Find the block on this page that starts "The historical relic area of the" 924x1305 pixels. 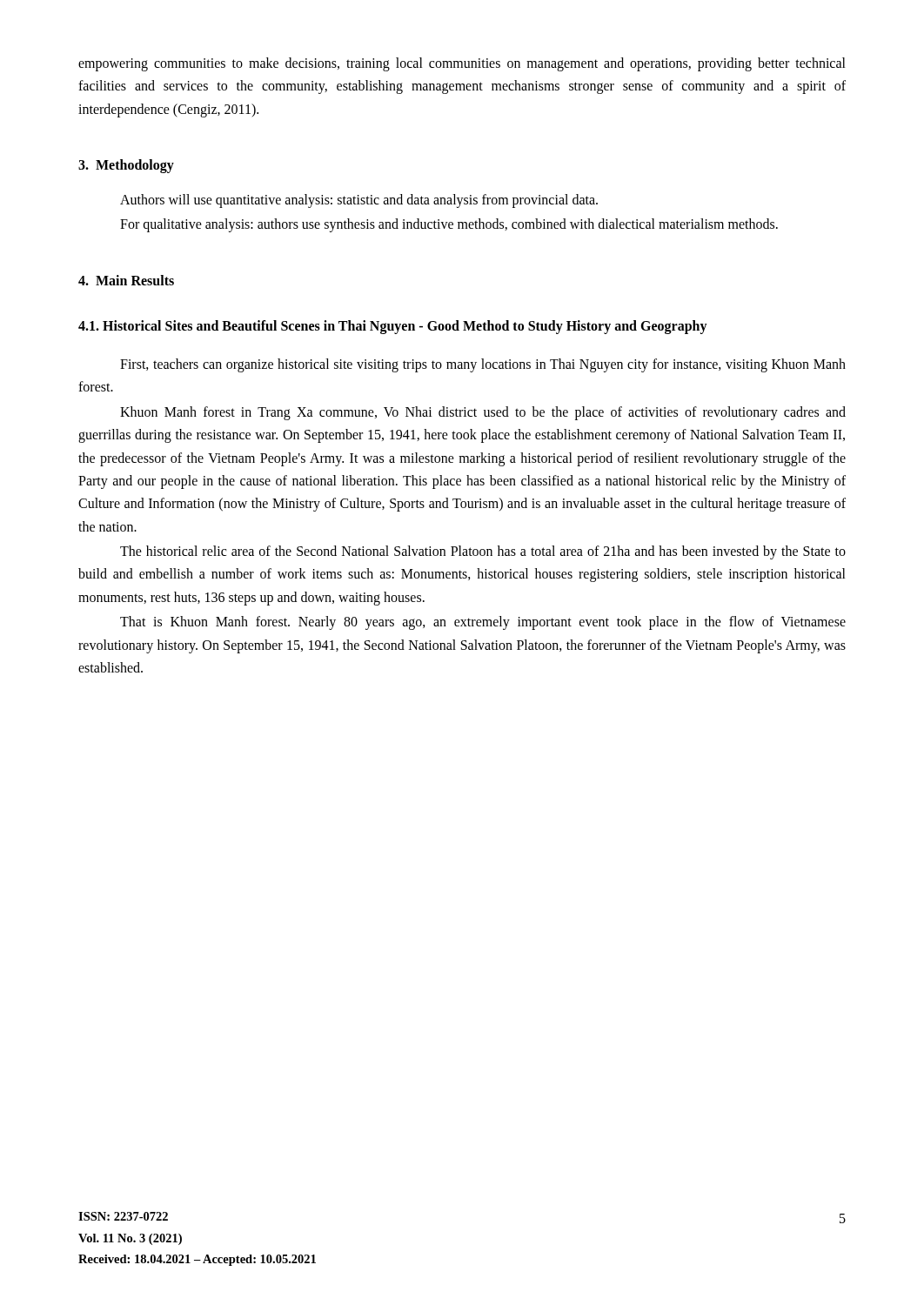[x=462, y=575]
